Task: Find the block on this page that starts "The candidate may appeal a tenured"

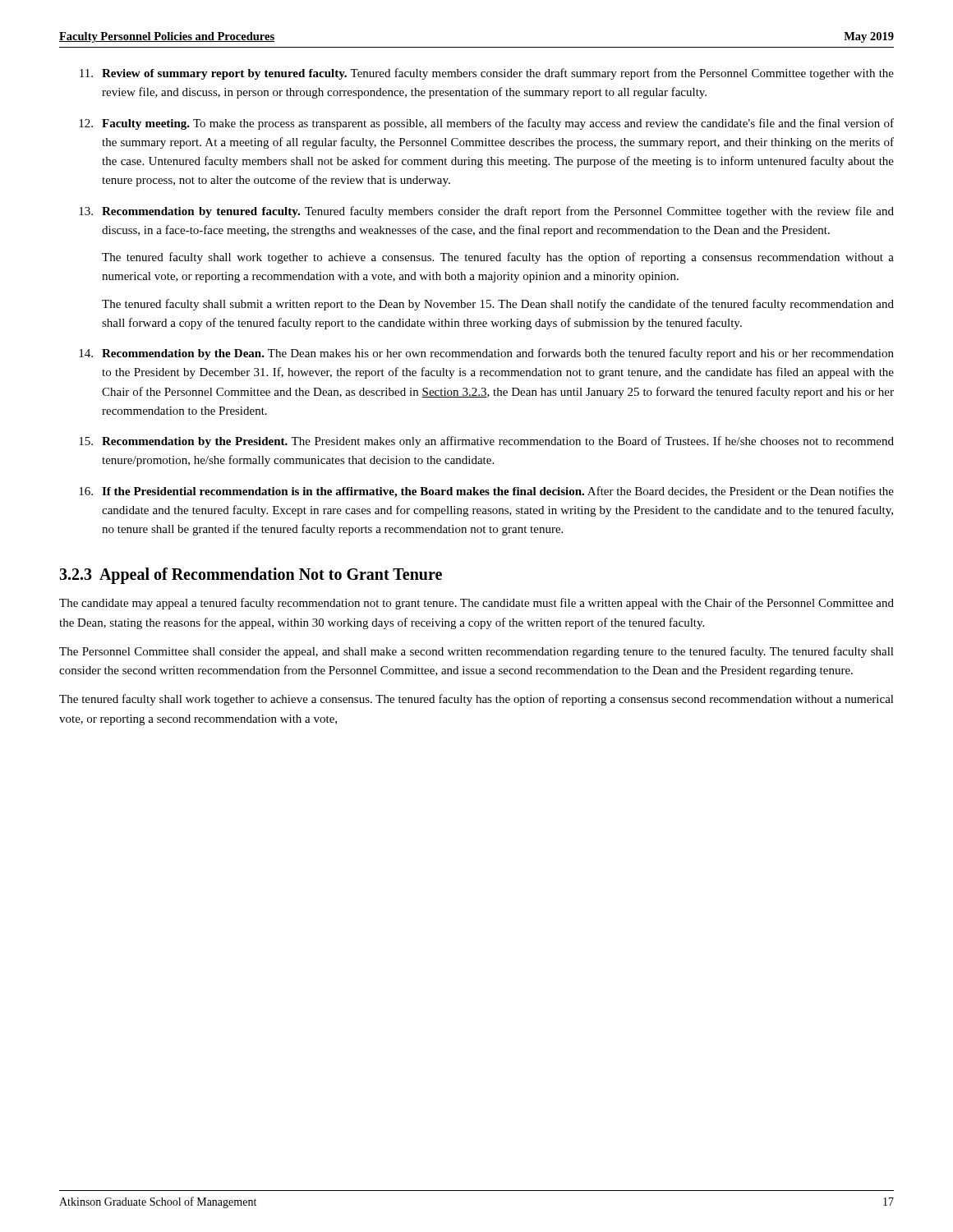Action: point(476,613)
